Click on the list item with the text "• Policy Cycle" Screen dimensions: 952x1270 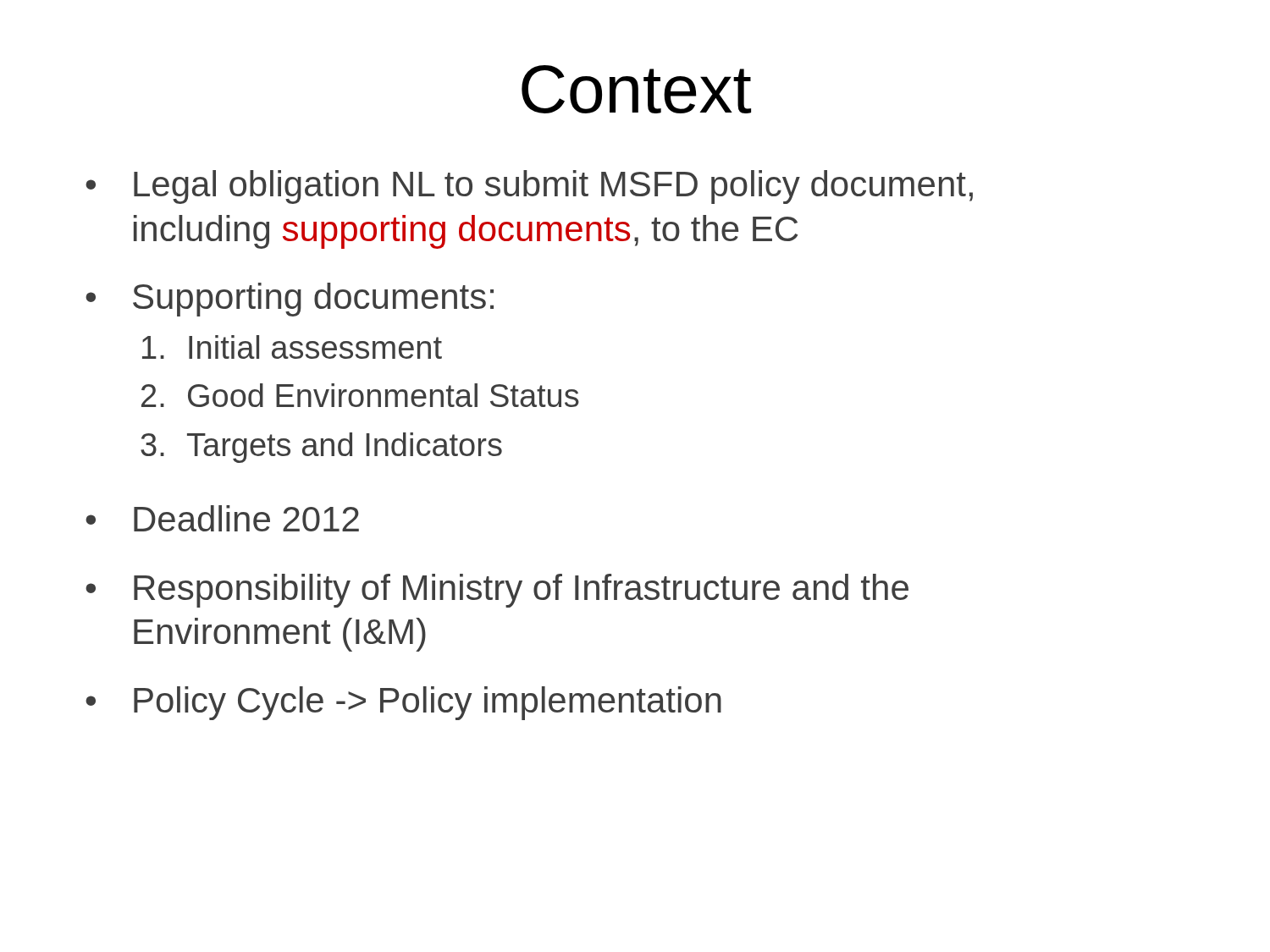(635, 700)
